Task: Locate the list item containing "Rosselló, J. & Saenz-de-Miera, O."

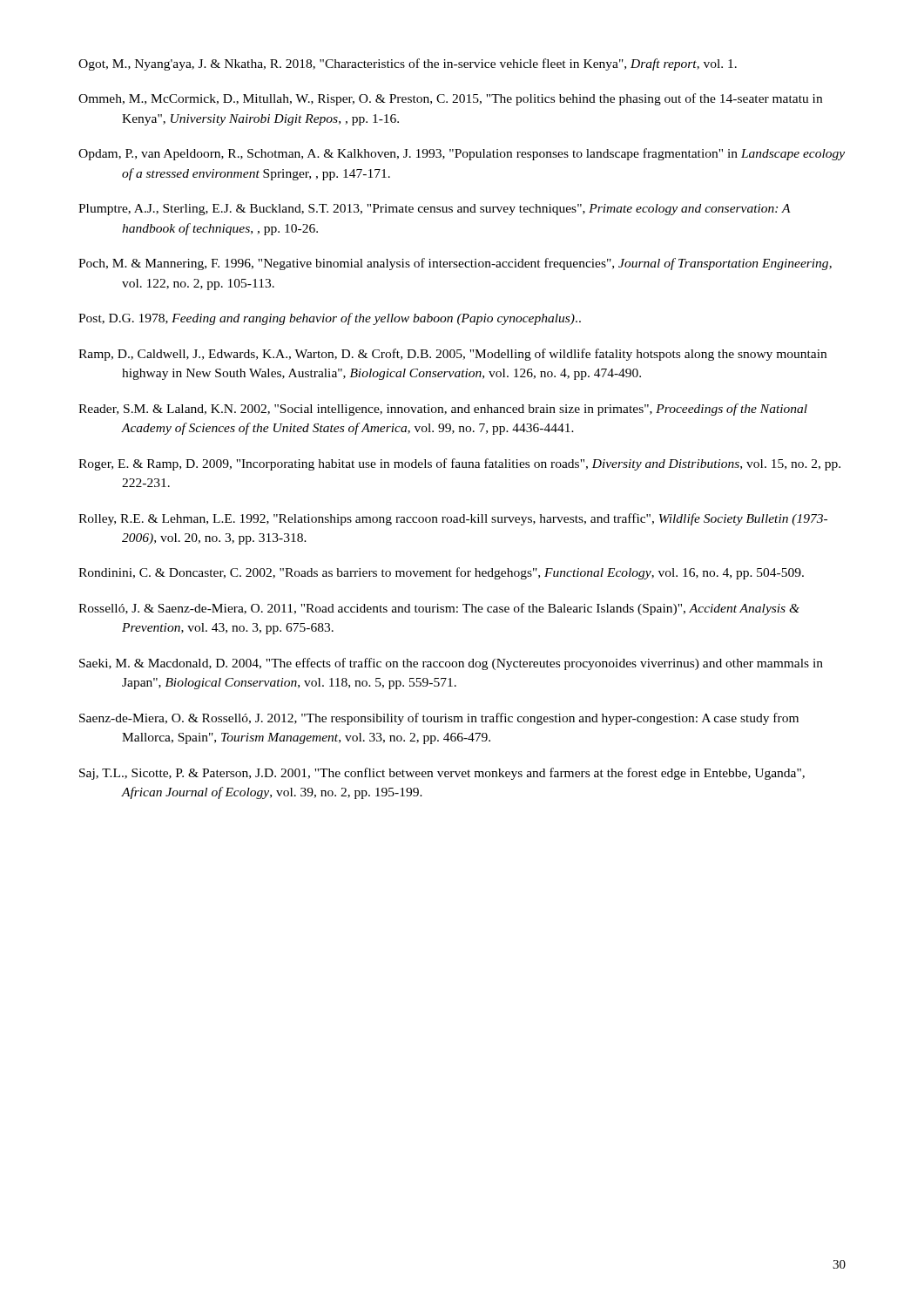Action: 439,617
